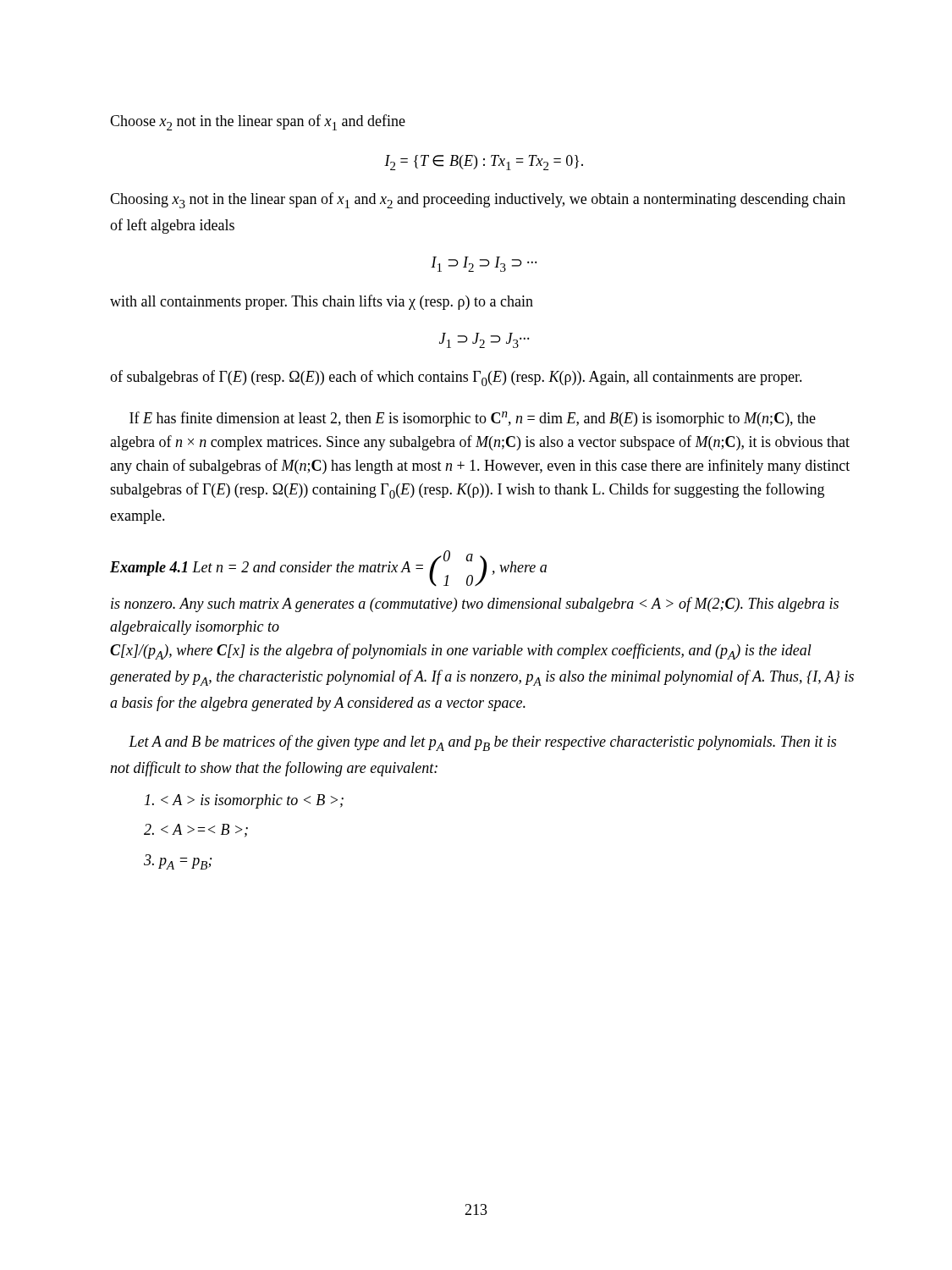952x1270 pixels.
Task: Locate the list item with the text "is isomorphic to ;"
Action: pyautogui.click(x=244, y=801)
